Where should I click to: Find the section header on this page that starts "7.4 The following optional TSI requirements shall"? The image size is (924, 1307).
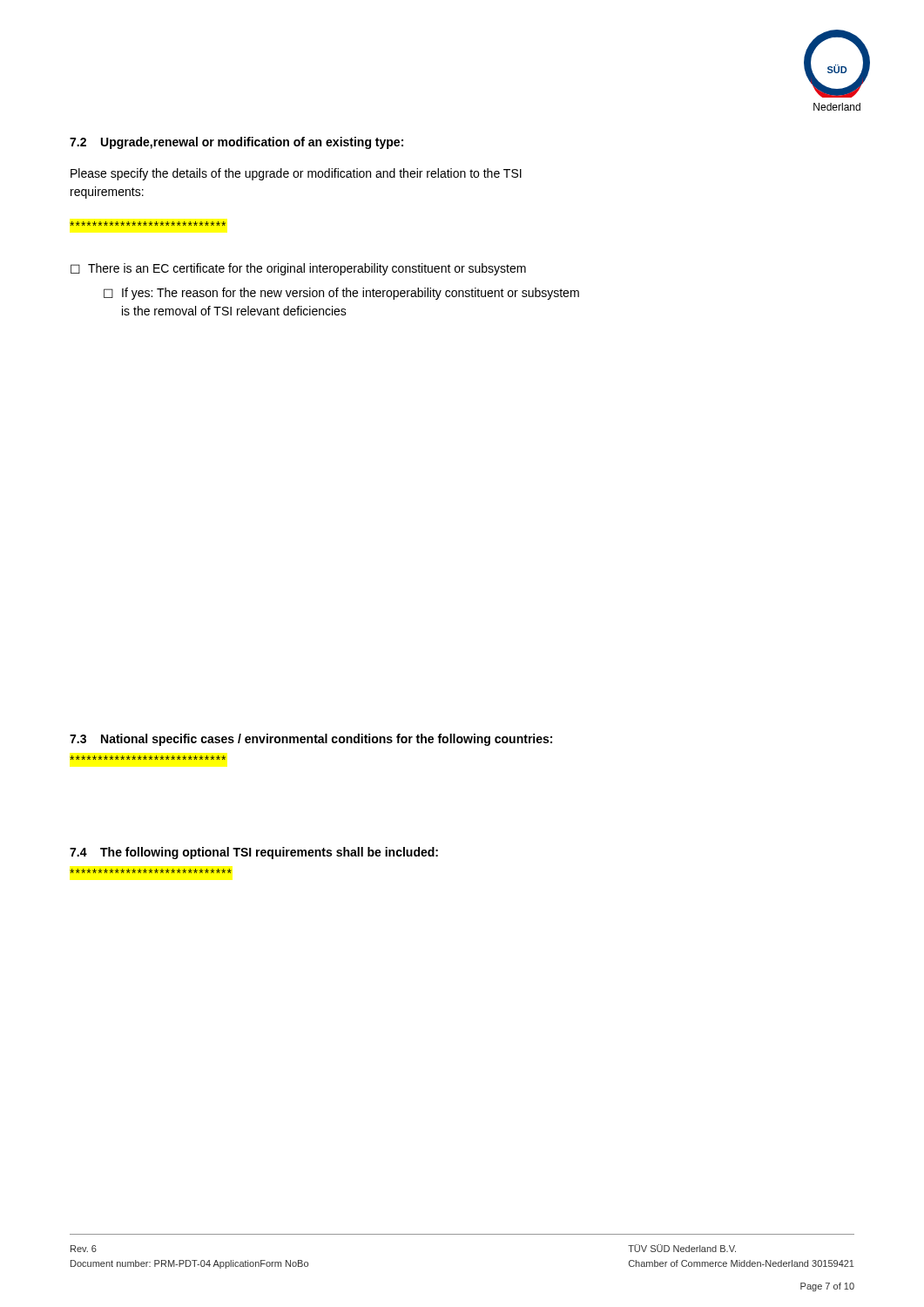pos(254,852)
